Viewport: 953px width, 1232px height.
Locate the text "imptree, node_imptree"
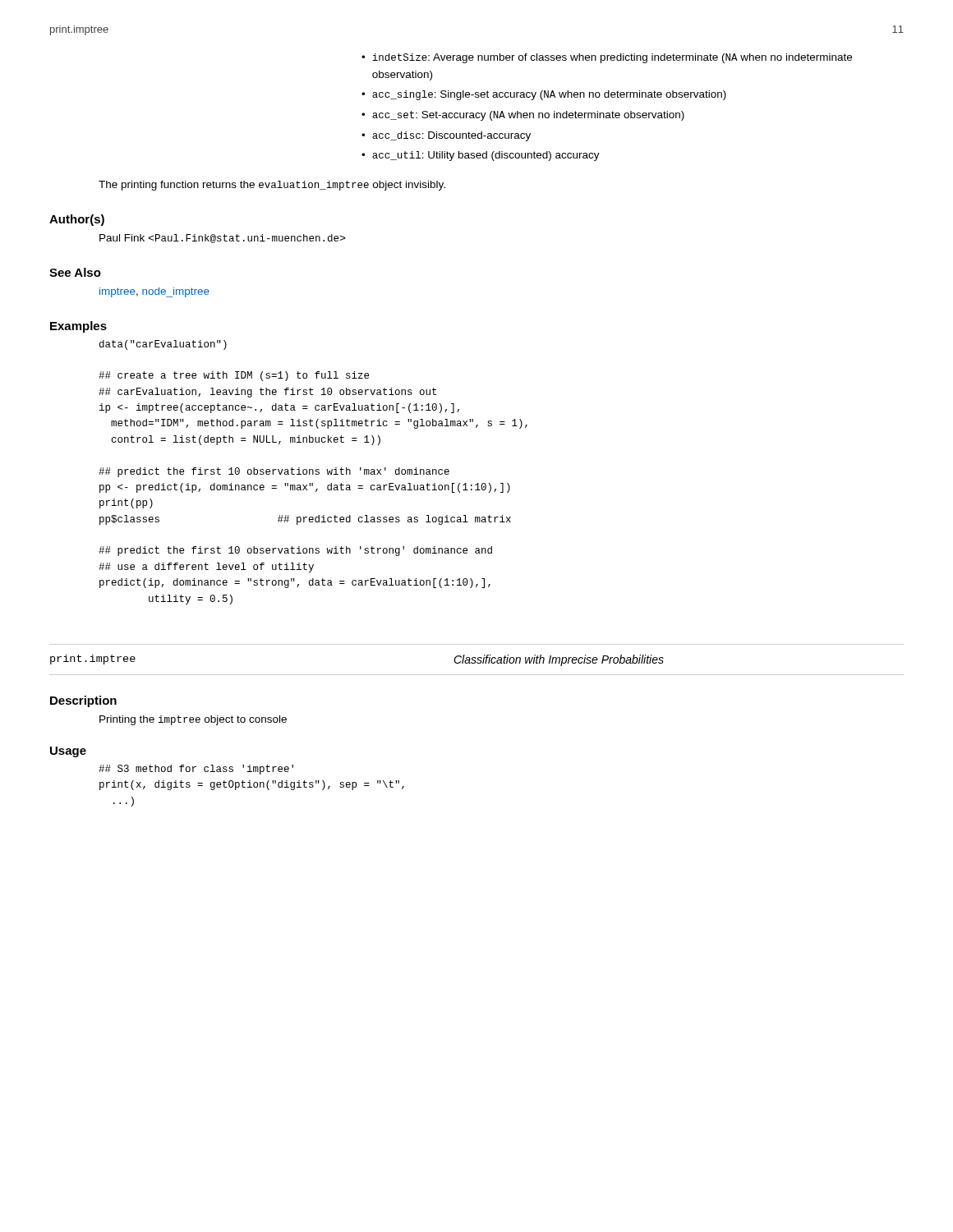(154, 291)
